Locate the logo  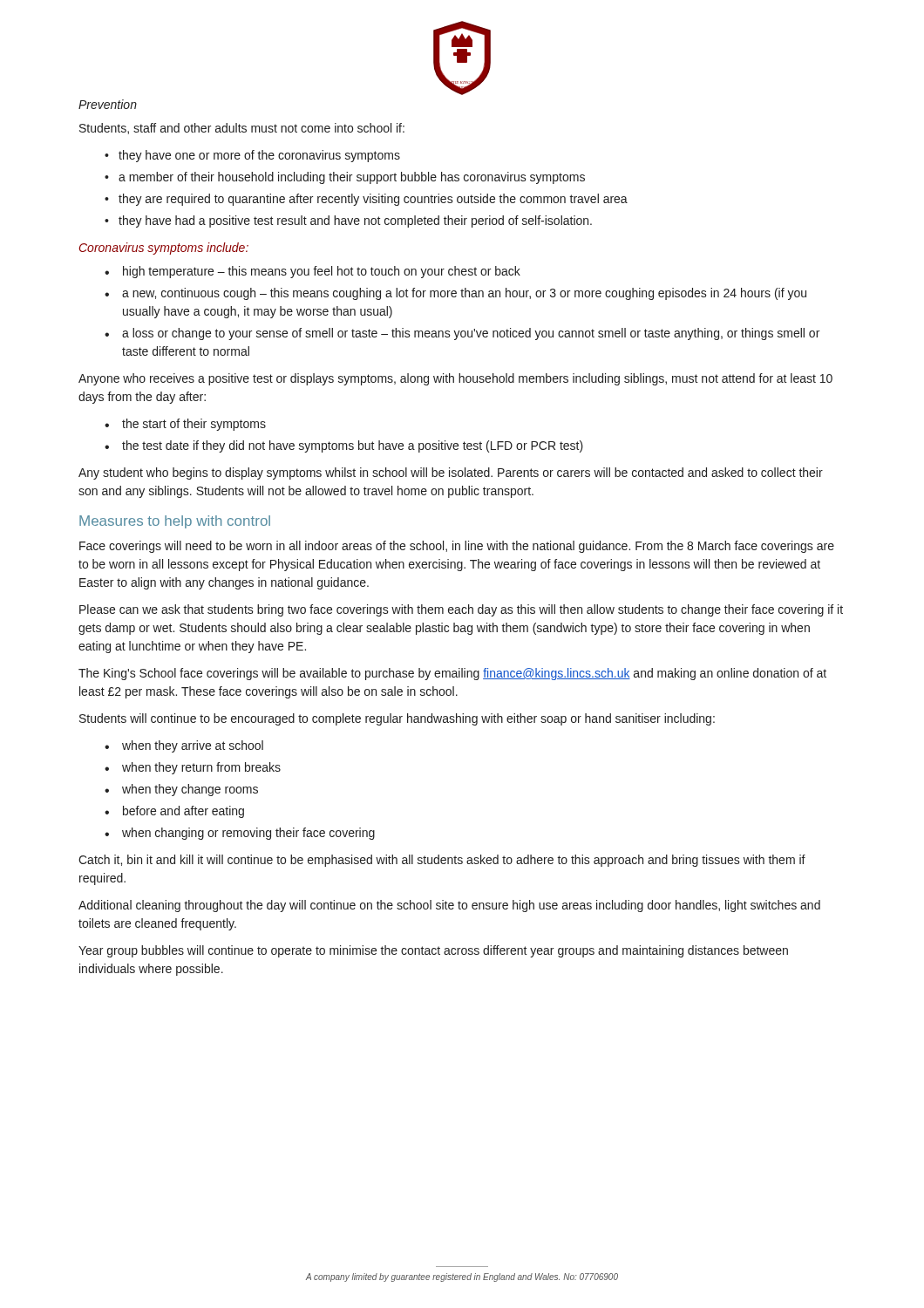[x=462, y=58]
